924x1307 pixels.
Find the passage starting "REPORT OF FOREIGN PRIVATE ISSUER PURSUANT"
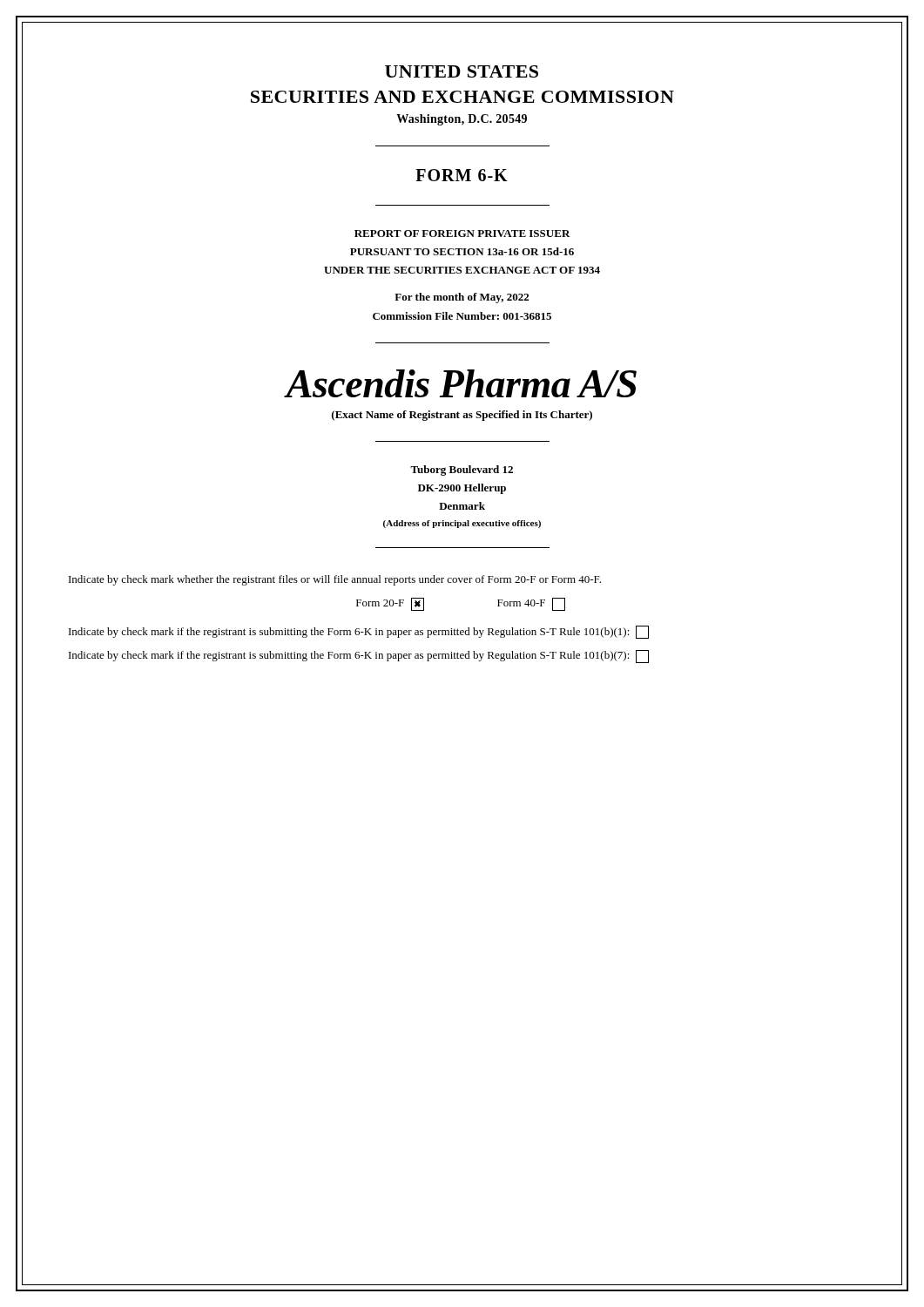click(x=462, y=251)
